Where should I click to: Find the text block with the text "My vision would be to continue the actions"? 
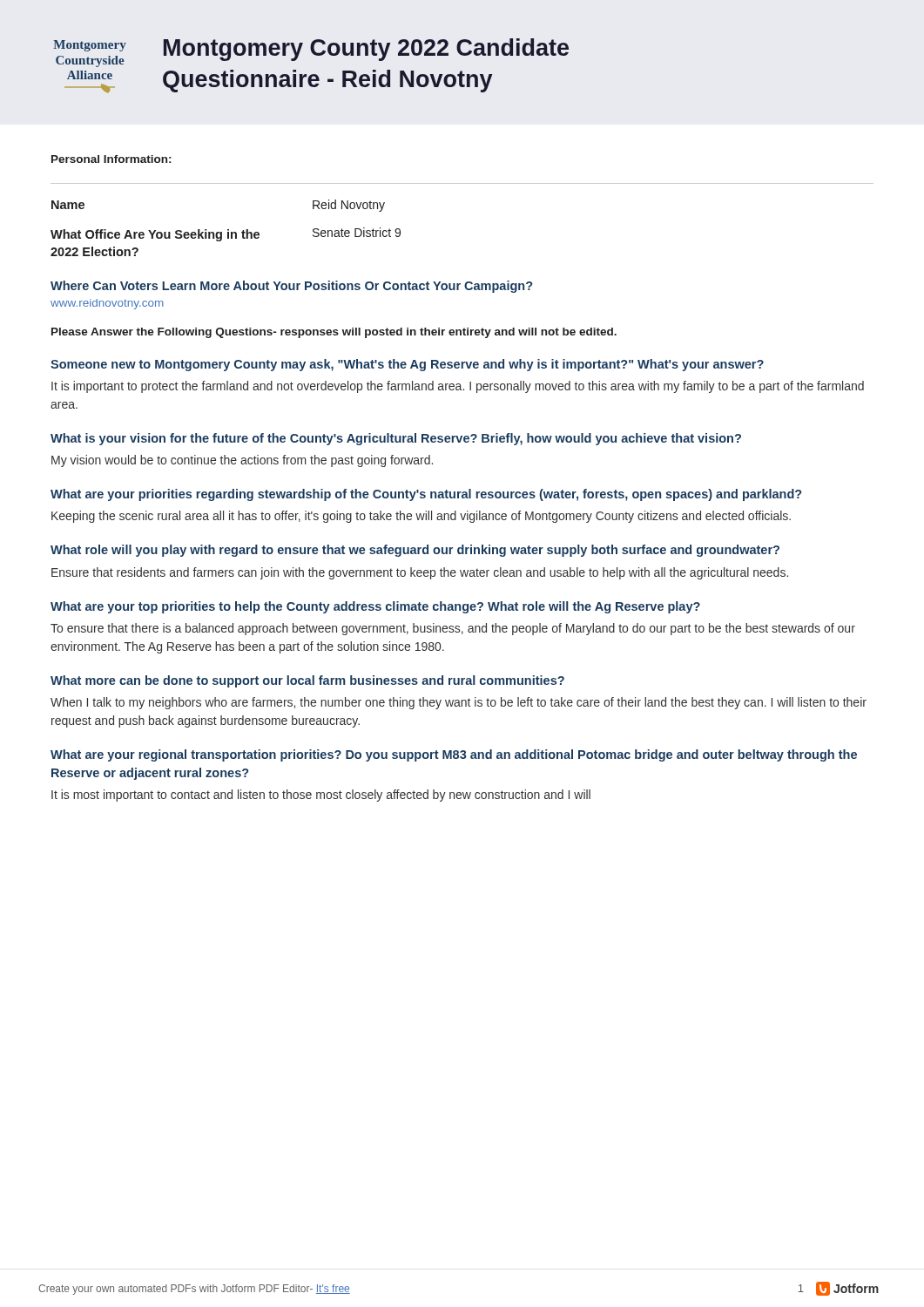pyautogui.click(x=242, y=460)
